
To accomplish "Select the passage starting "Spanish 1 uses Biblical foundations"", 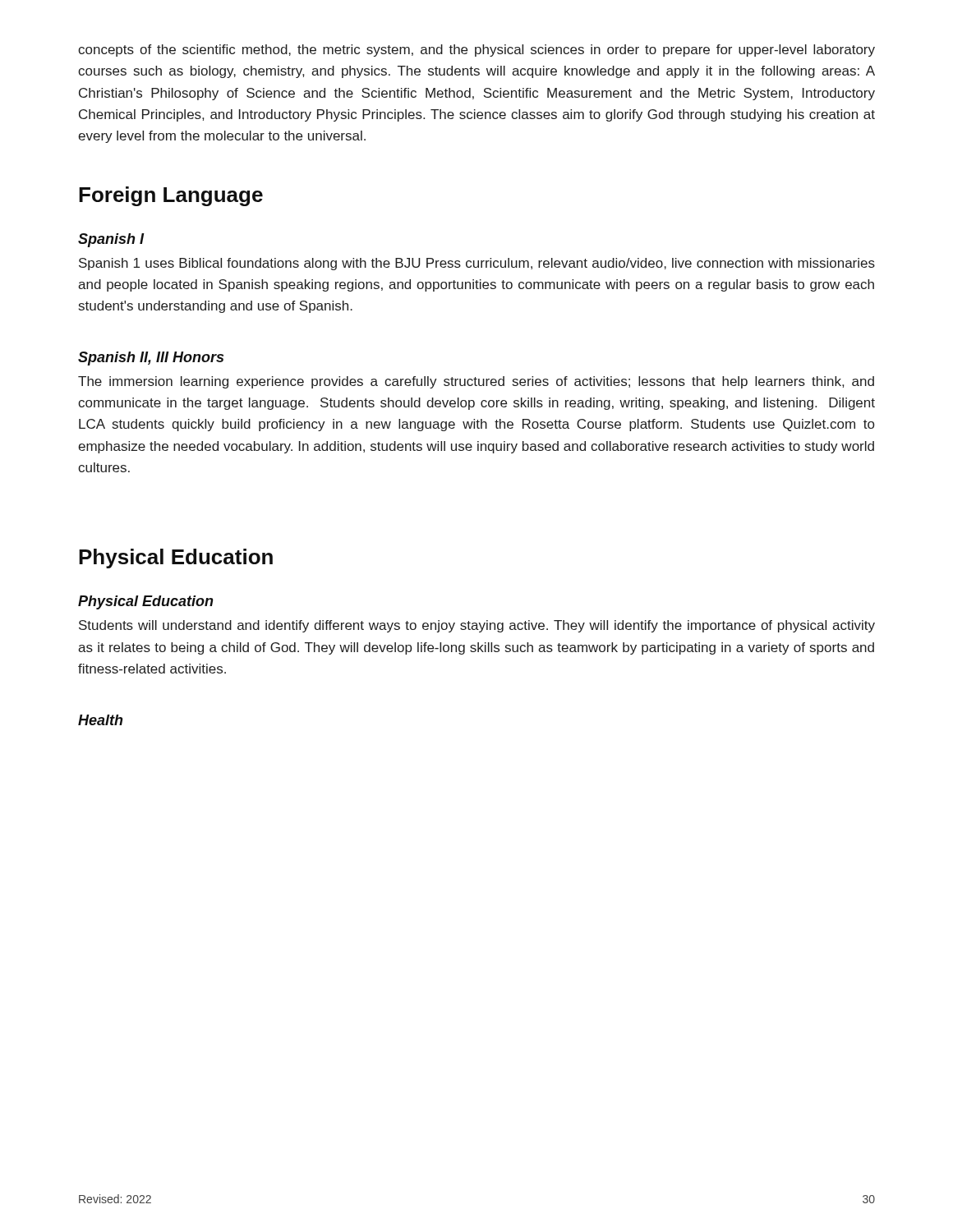I will click(x=476, y=285).
